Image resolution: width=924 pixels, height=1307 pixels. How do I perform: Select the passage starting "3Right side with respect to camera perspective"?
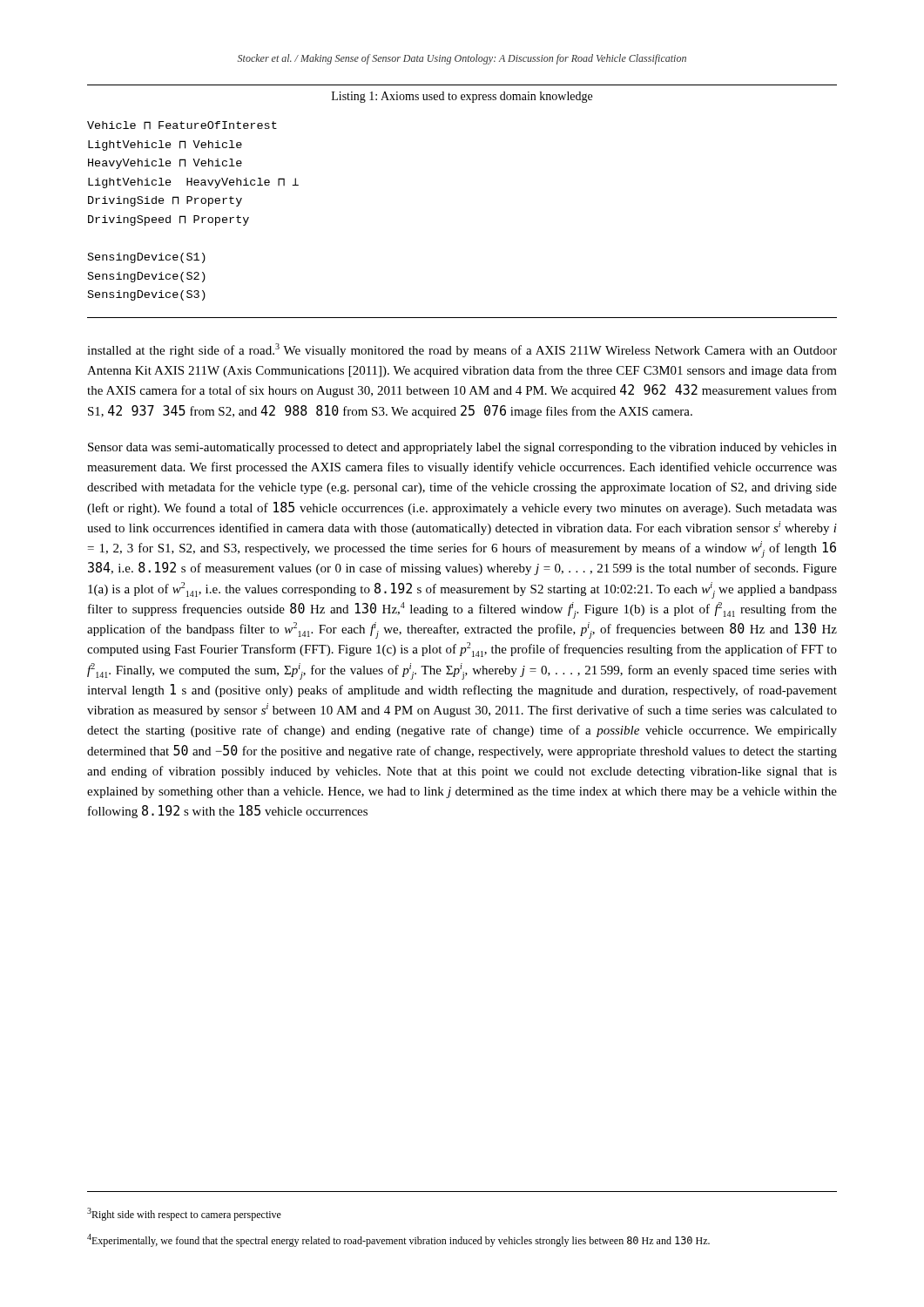(184, 1214)
